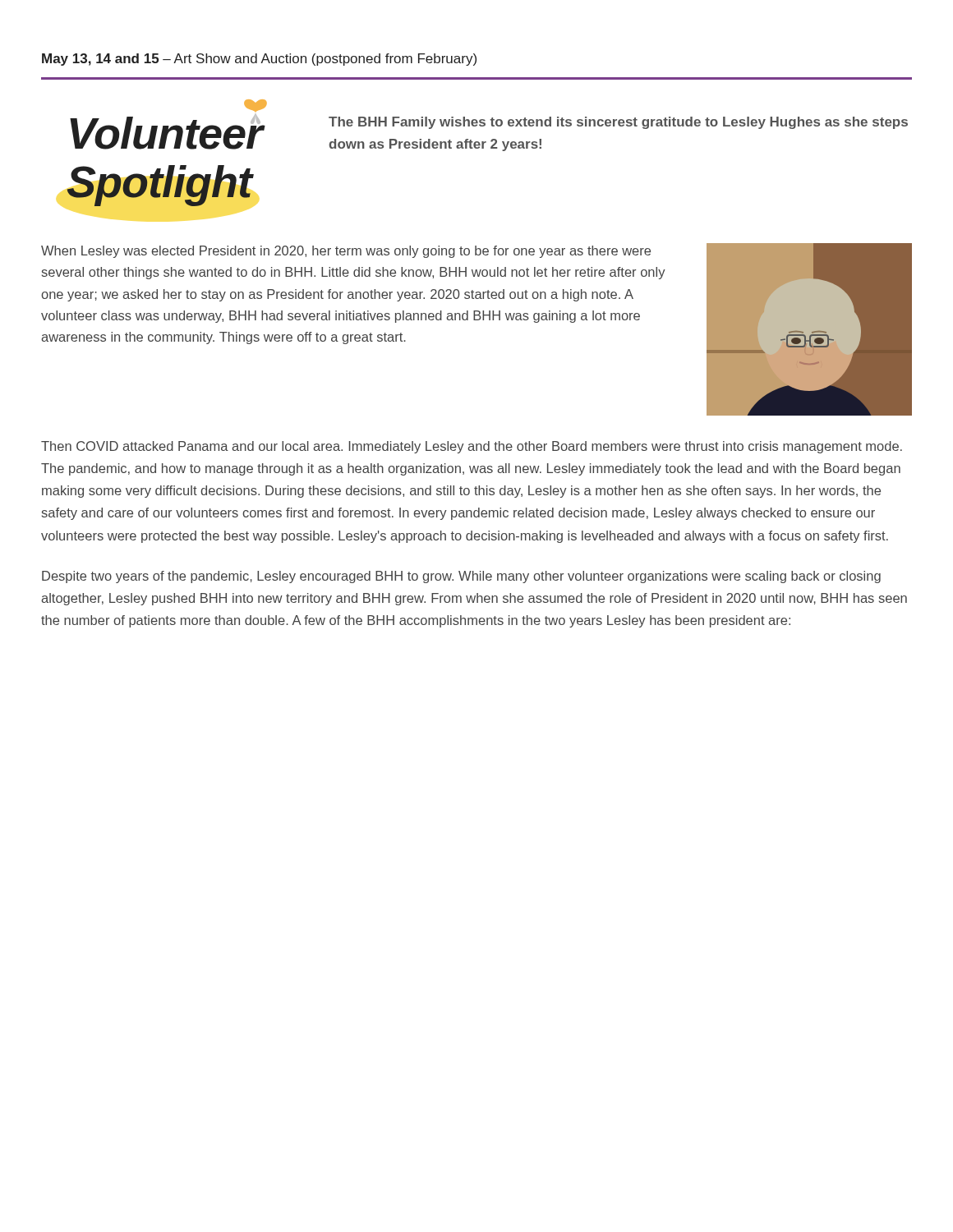Find the text block with the text "The BHH Family wishes to extend its sincerest"
Screen dimensions: 1232x953
(618, 133)
